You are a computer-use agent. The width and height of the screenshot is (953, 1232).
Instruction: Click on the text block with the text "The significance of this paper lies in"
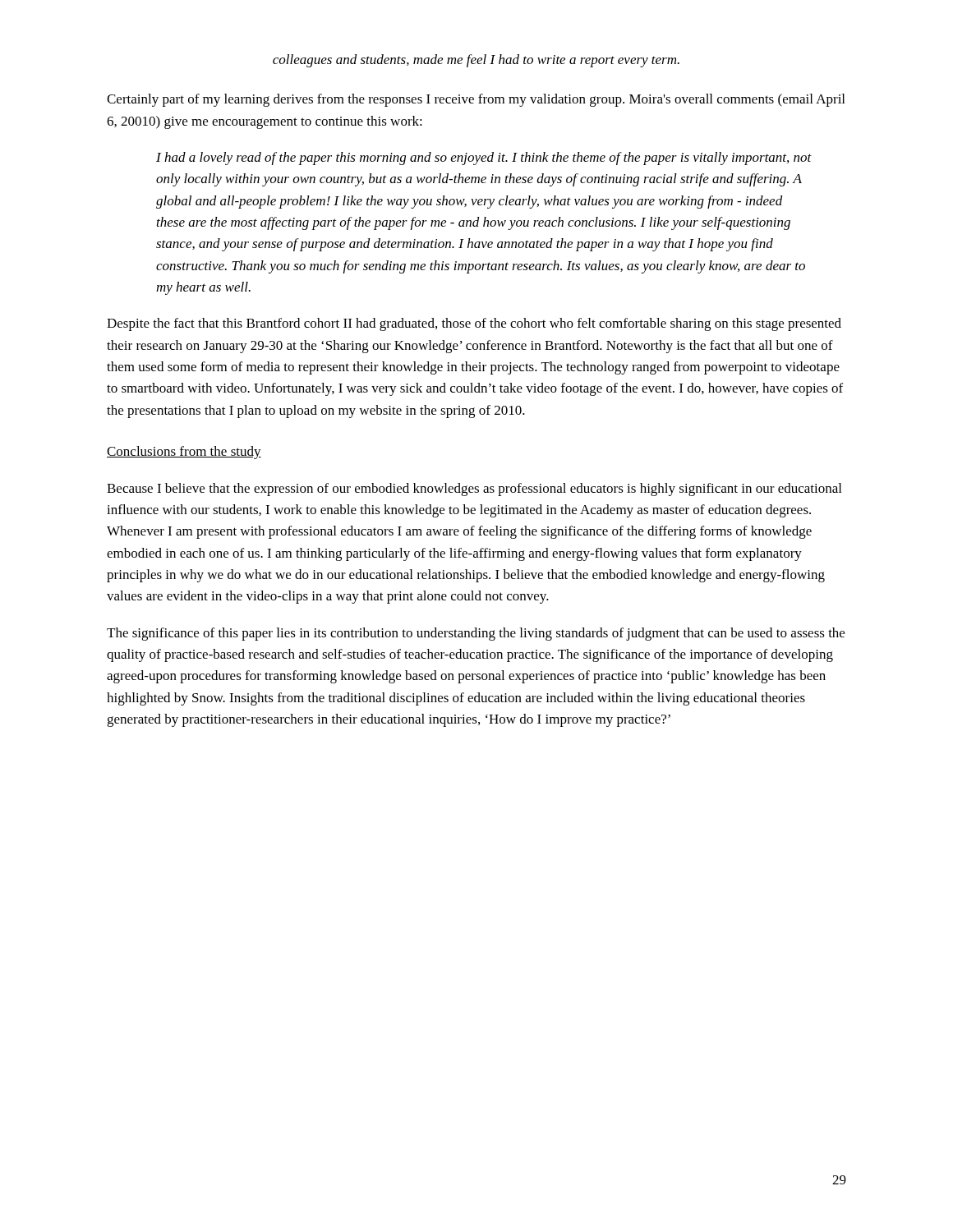tap(476, 676)
